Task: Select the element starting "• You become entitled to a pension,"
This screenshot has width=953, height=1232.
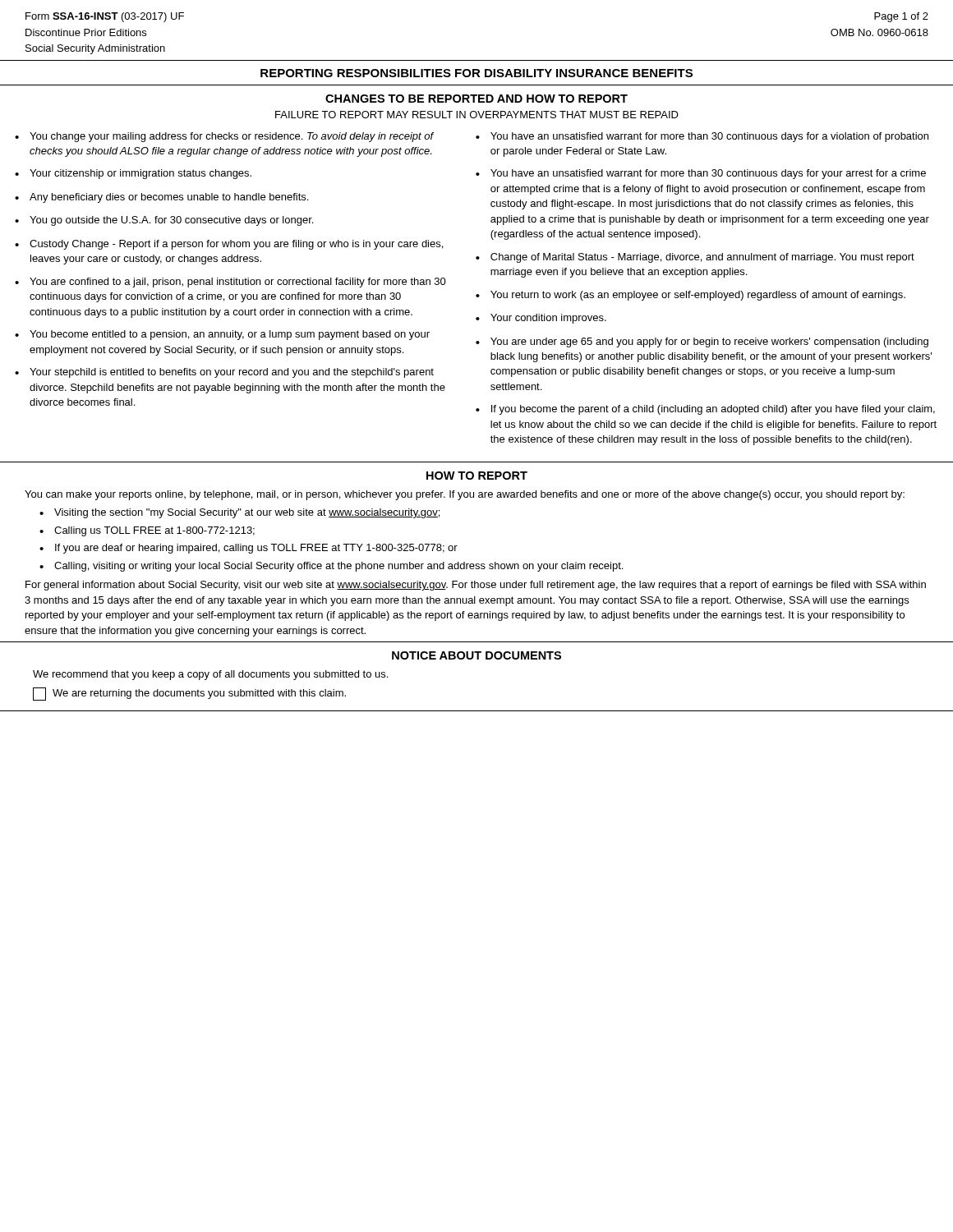Action: tap(234, 342)
